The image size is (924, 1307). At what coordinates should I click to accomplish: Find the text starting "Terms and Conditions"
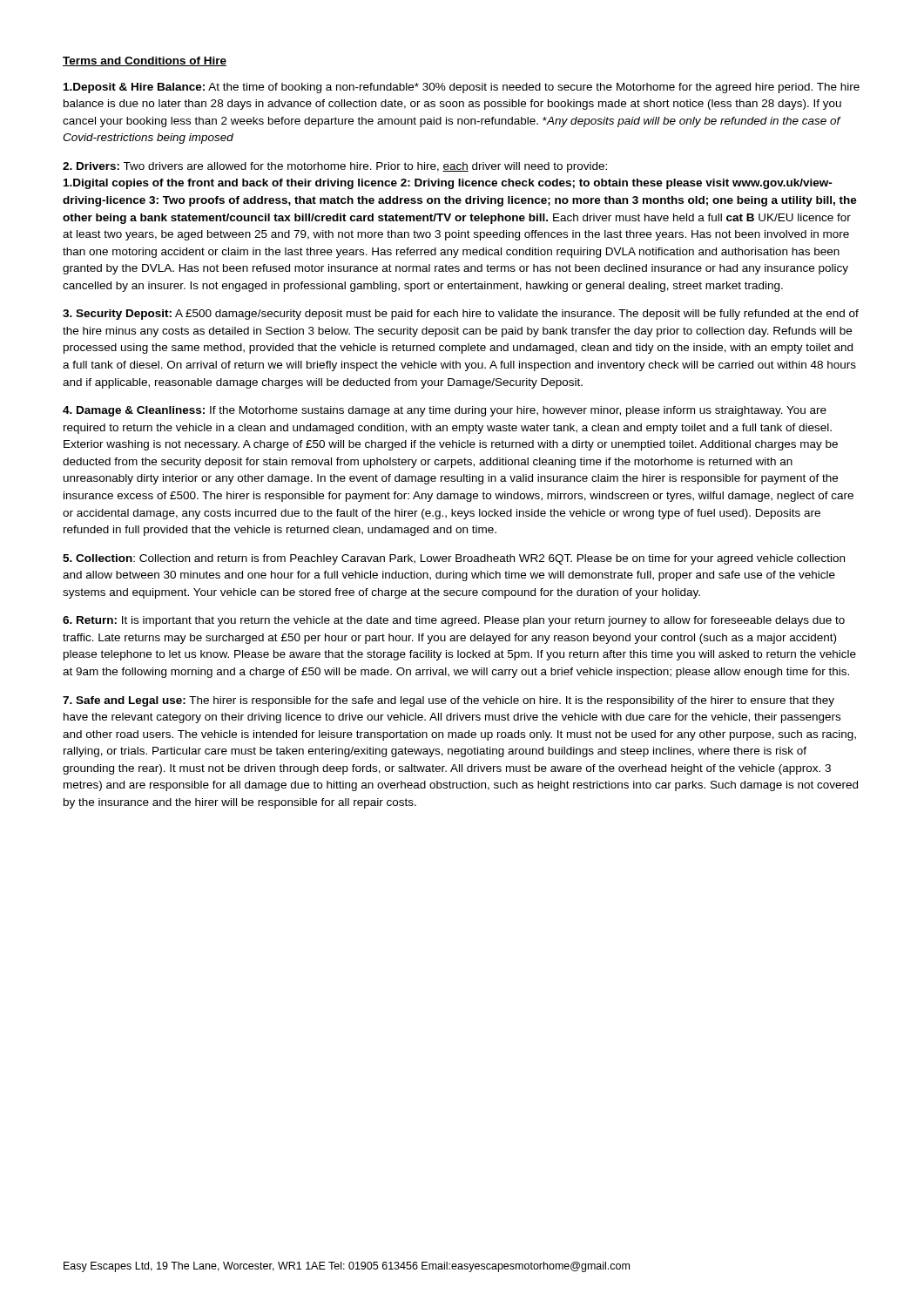[x=145, y=61]
